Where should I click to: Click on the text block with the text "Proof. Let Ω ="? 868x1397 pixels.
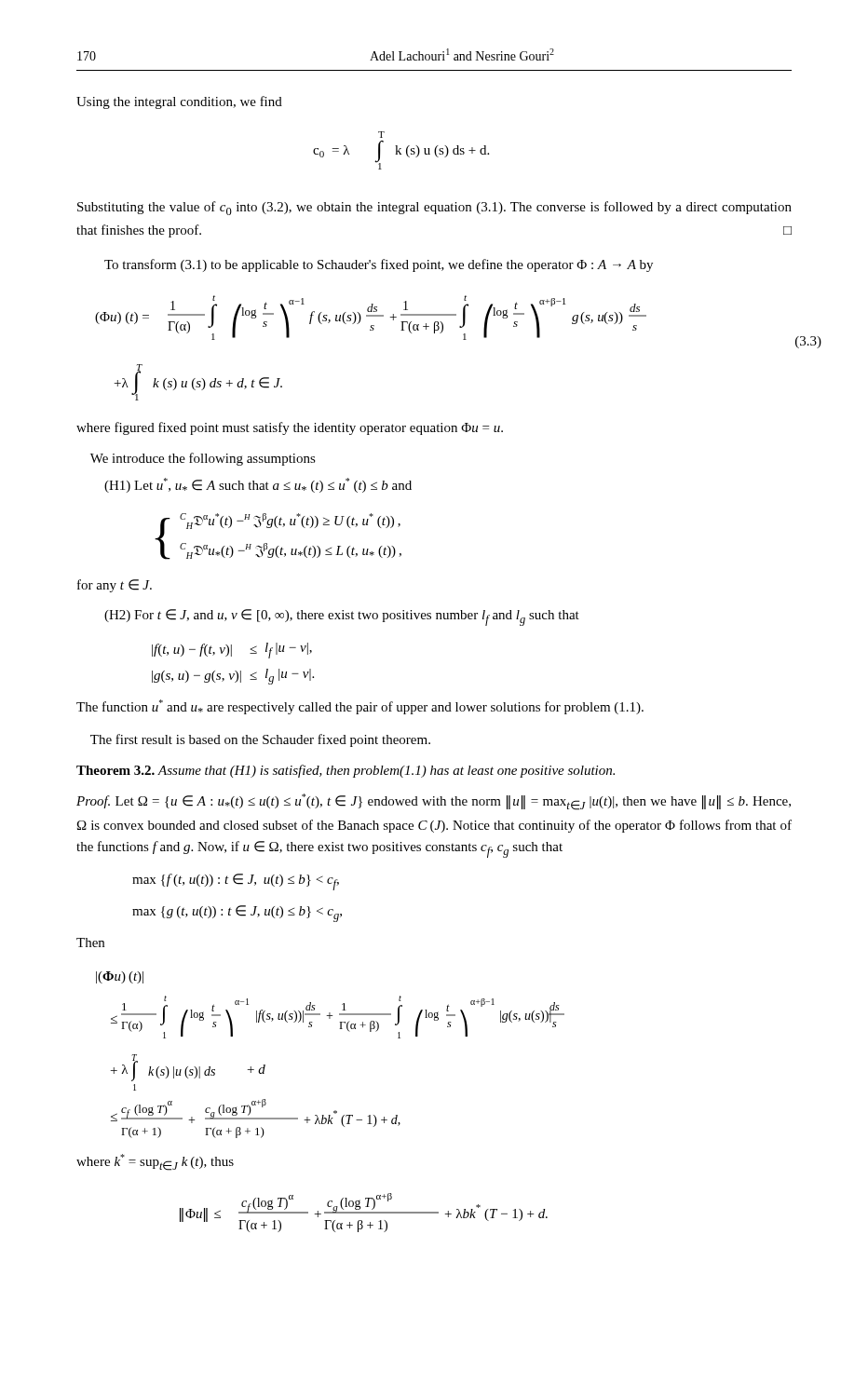[x=434, y=825]
